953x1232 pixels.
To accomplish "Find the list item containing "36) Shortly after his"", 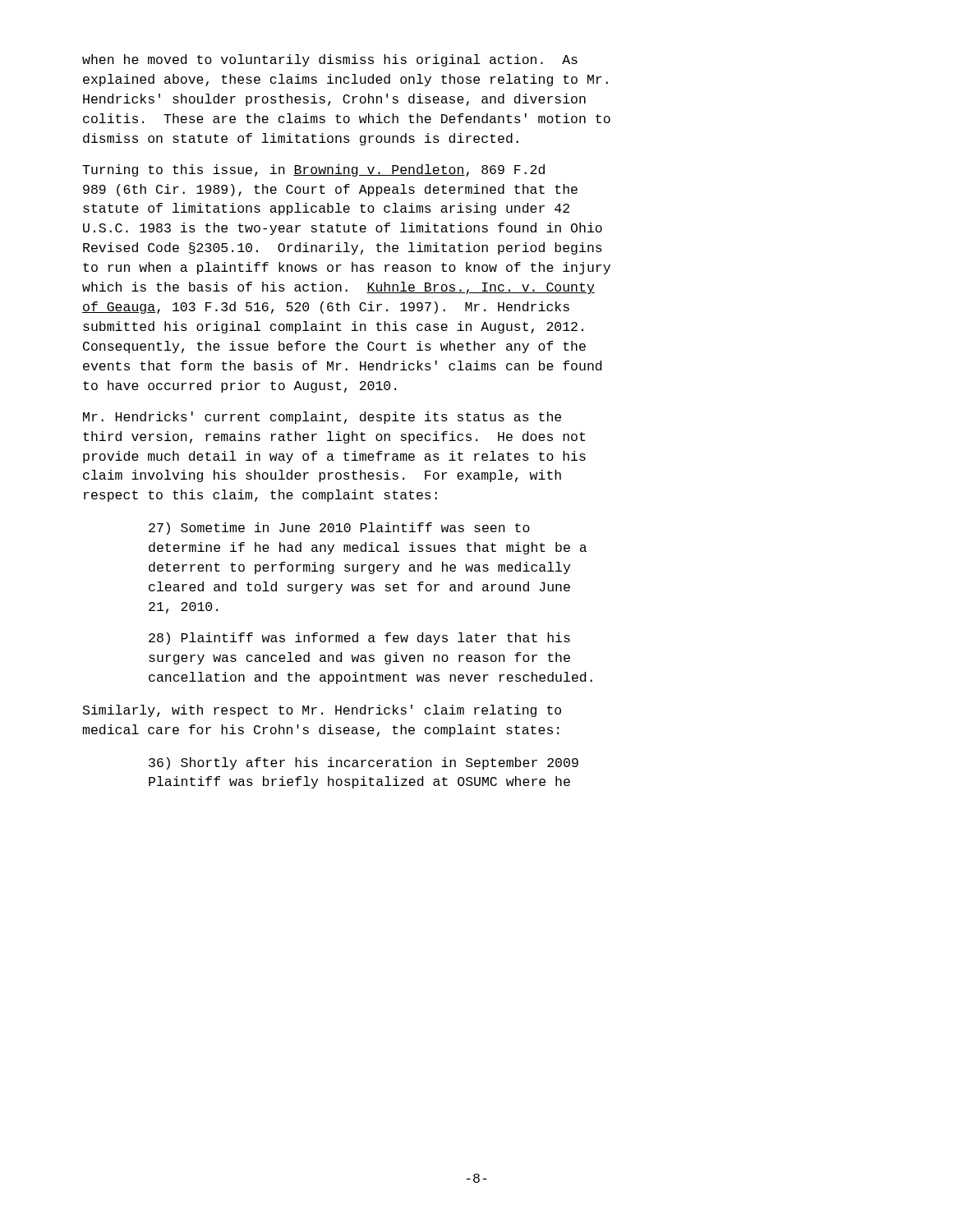I will (468, 773).
